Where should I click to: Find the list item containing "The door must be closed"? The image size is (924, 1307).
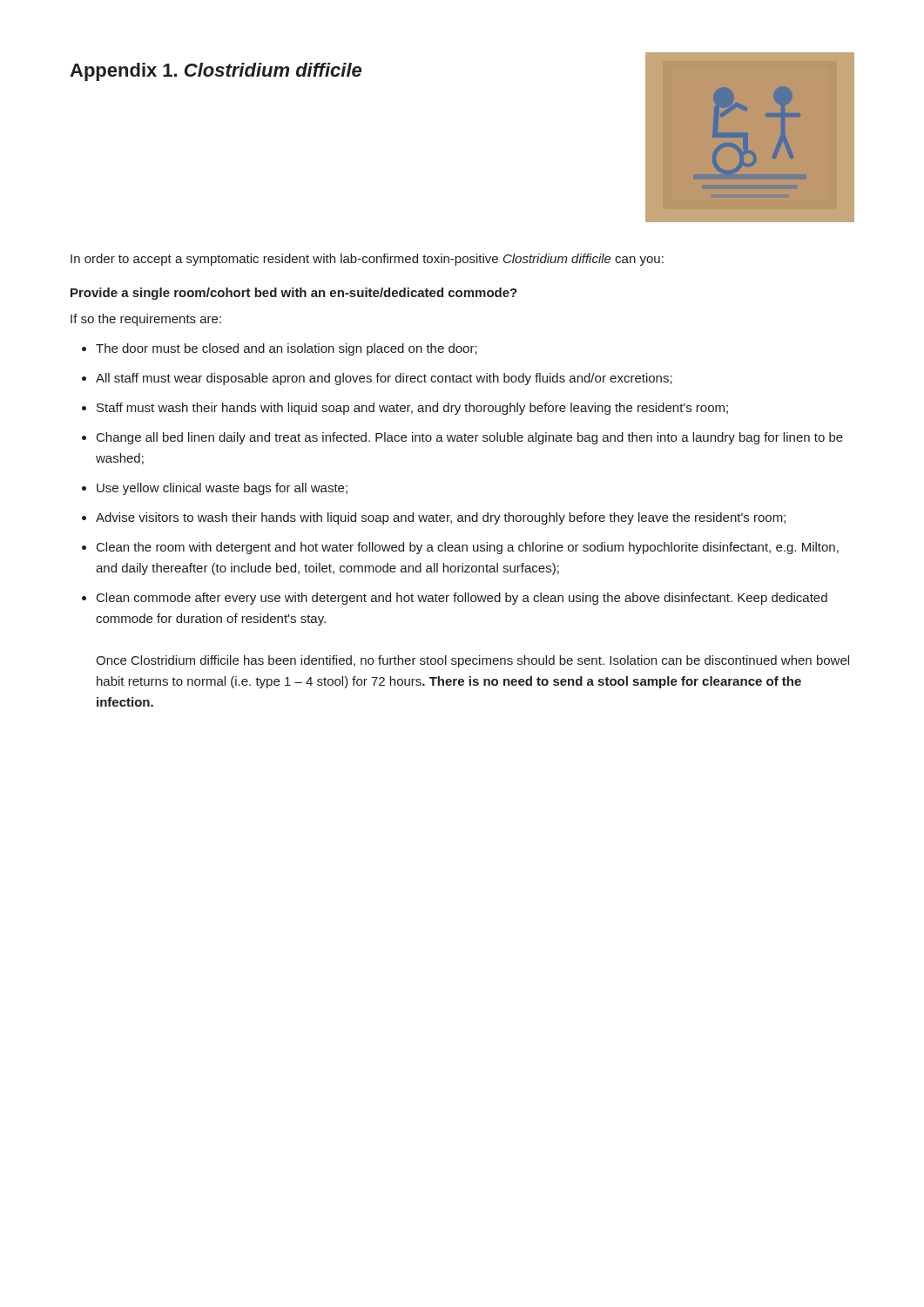(287, 348)
